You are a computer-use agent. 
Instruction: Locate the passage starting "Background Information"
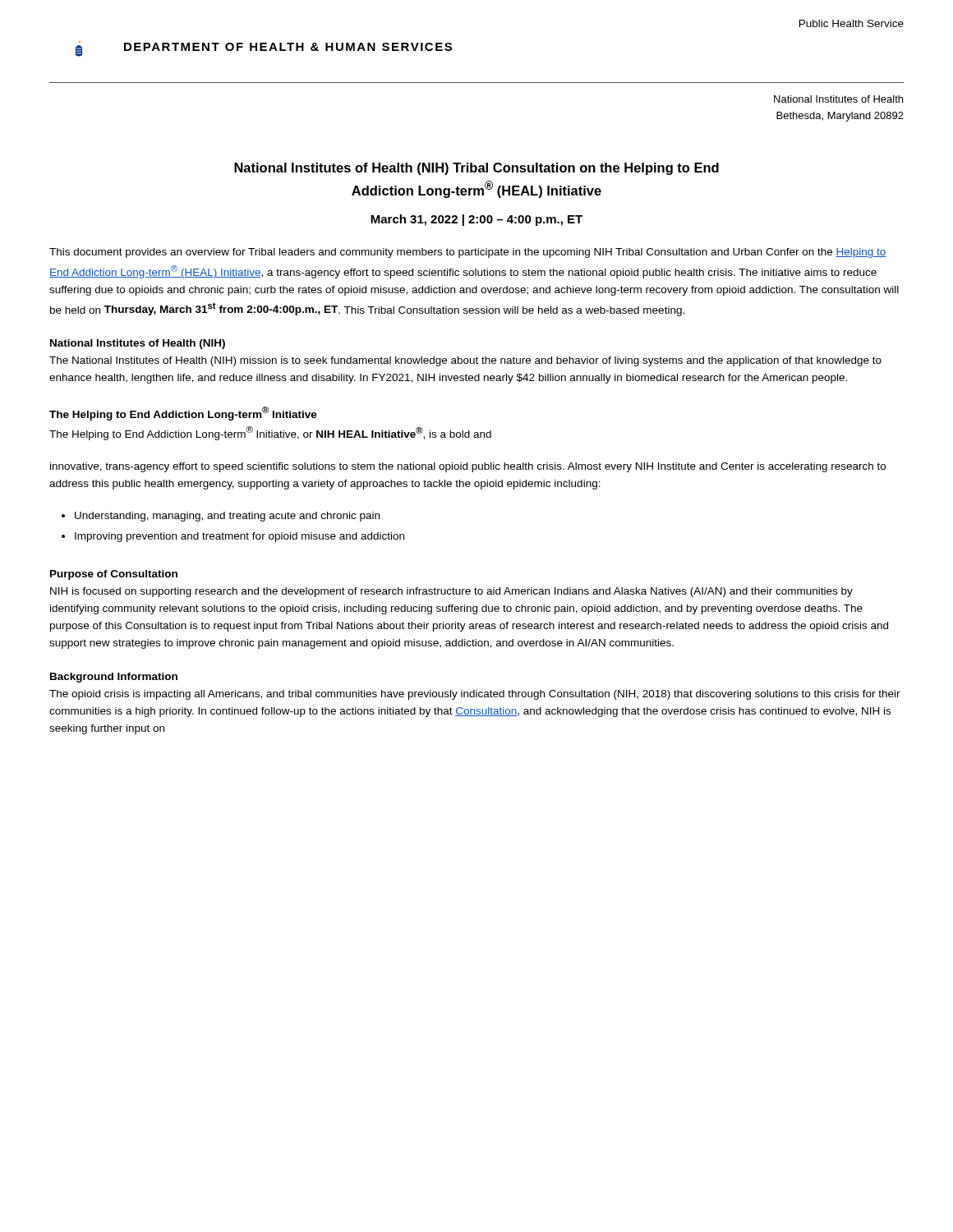114,676
